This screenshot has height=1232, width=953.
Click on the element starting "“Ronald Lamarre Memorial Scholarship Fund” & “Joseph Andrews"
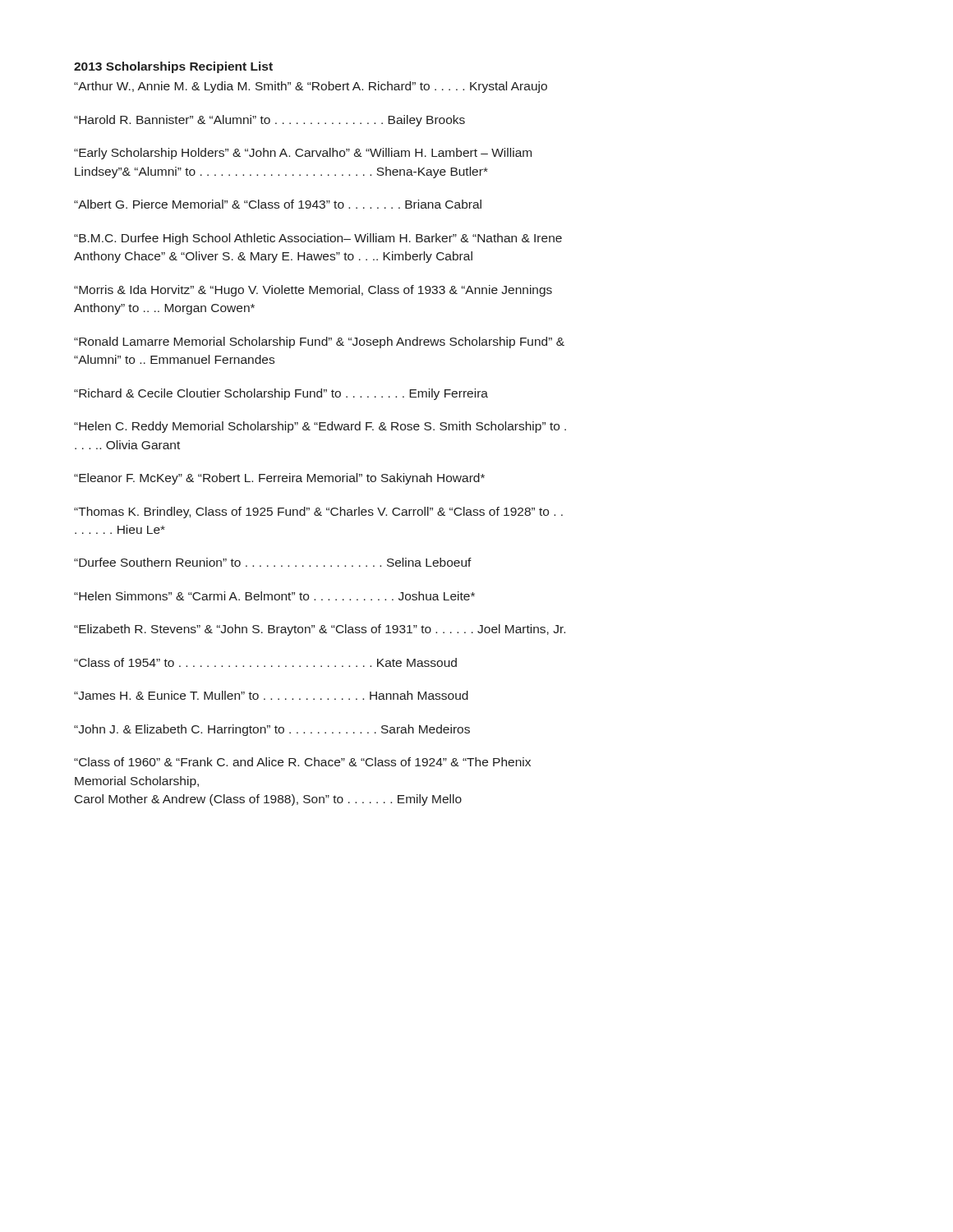coord(319,350)
